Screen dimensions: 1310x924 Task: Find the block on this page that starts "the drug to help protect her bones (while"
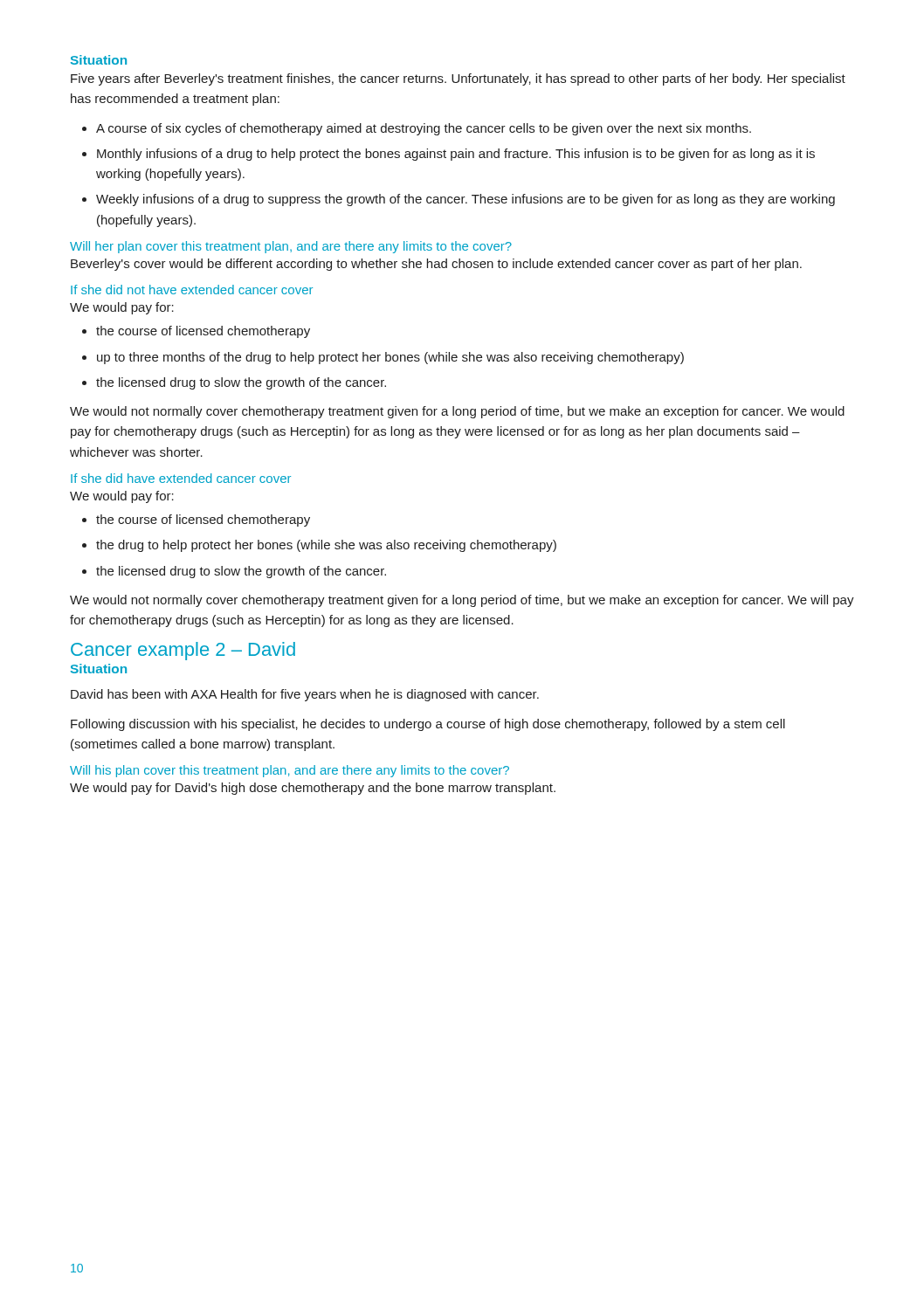point(327,545)
